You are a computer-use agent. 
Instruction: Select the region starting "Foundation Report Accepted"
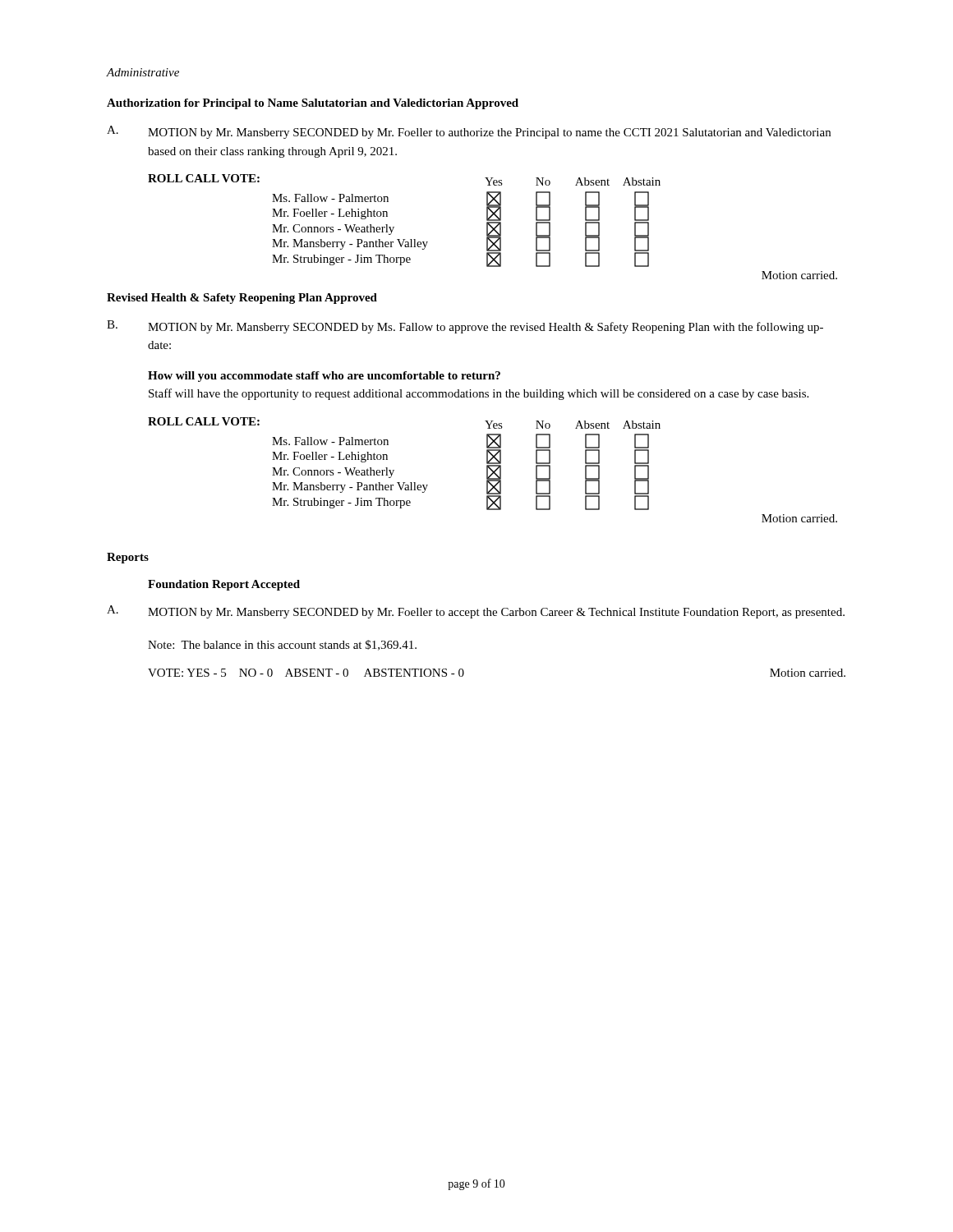224,584
